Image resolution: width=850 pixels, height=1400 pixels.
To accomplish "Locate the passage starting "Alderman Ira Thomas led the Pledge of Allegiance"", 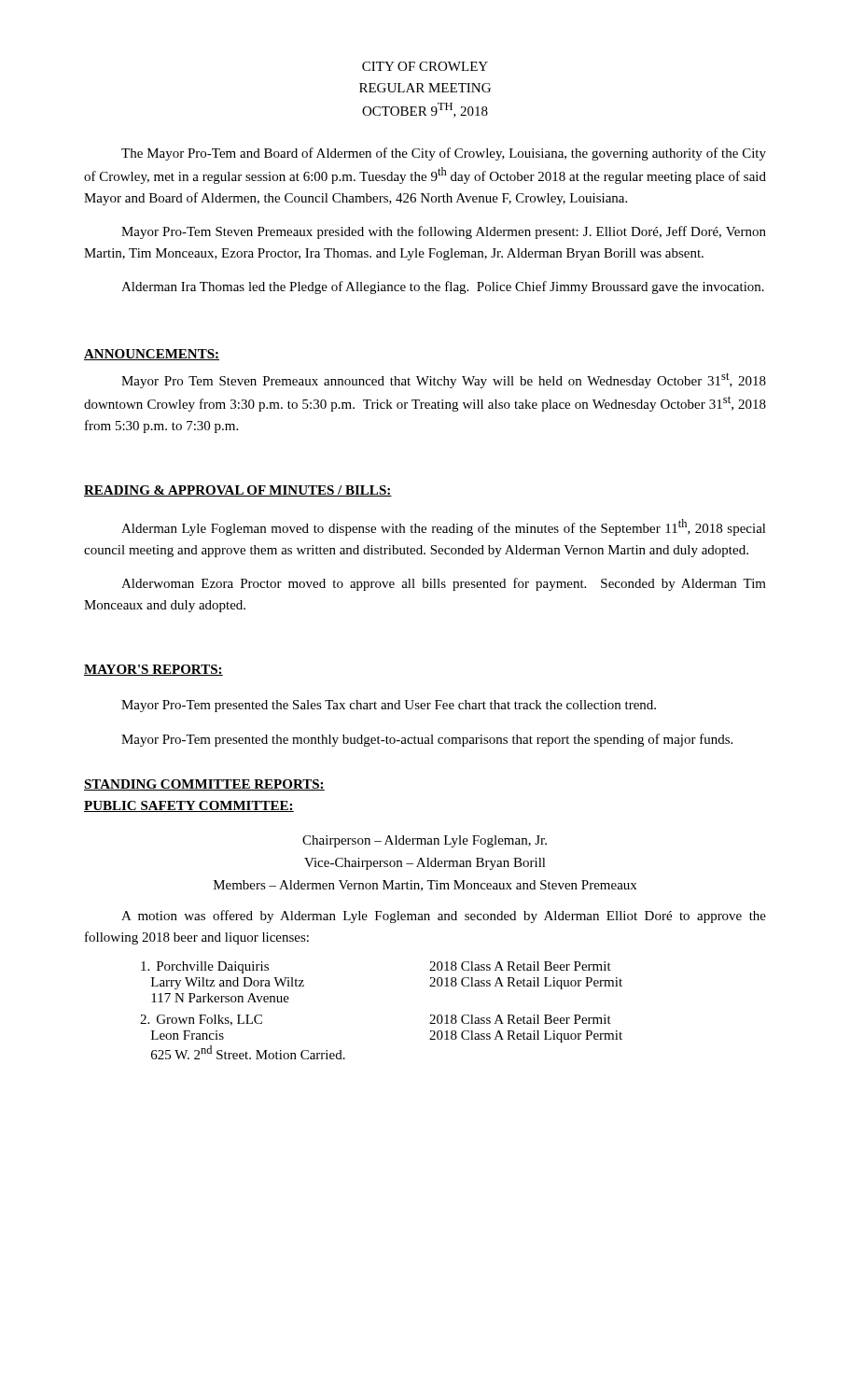I will coord(425,287).
